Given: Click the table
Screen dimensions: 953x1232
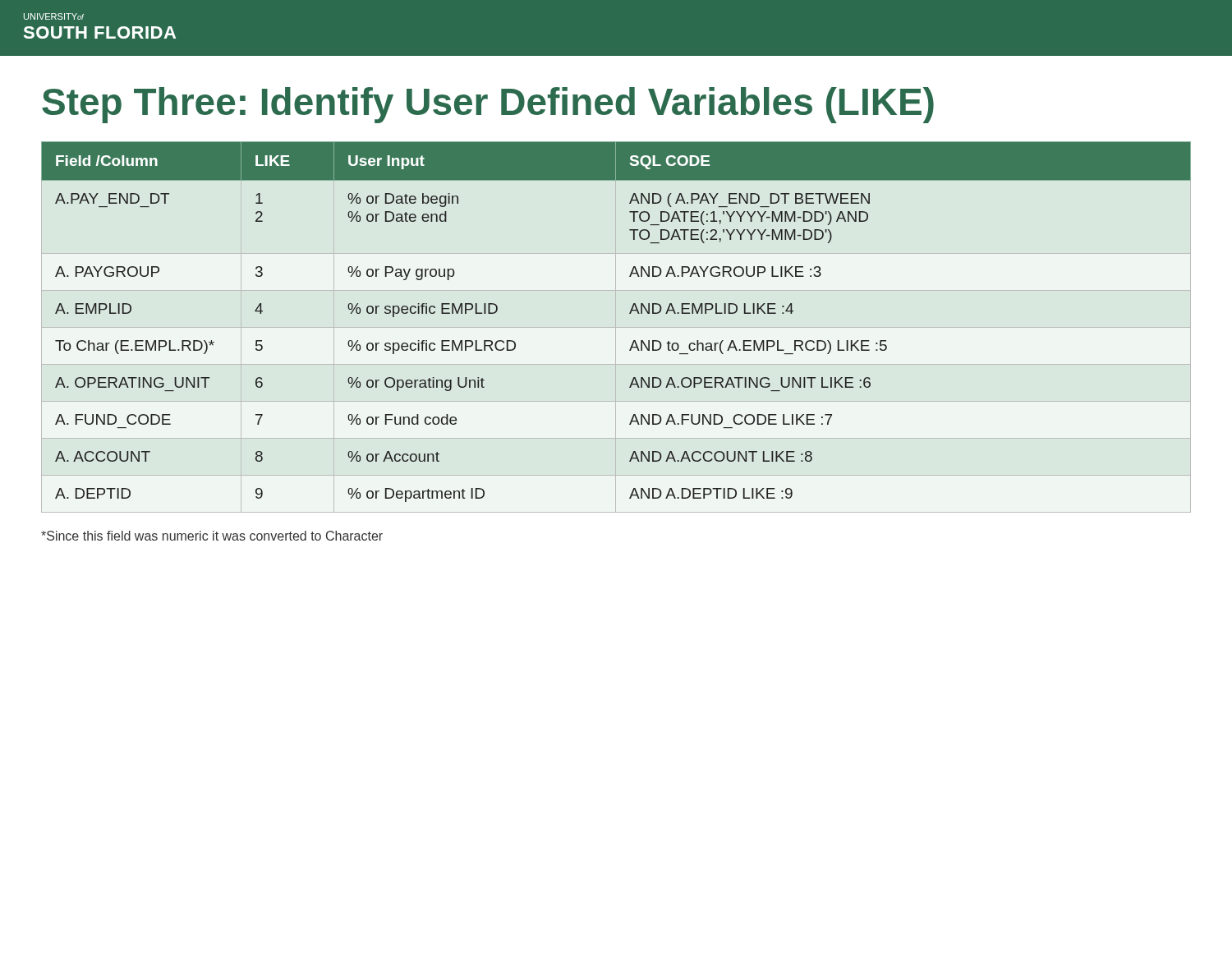Looking at the screenshot, I should (x=616, y=327).
